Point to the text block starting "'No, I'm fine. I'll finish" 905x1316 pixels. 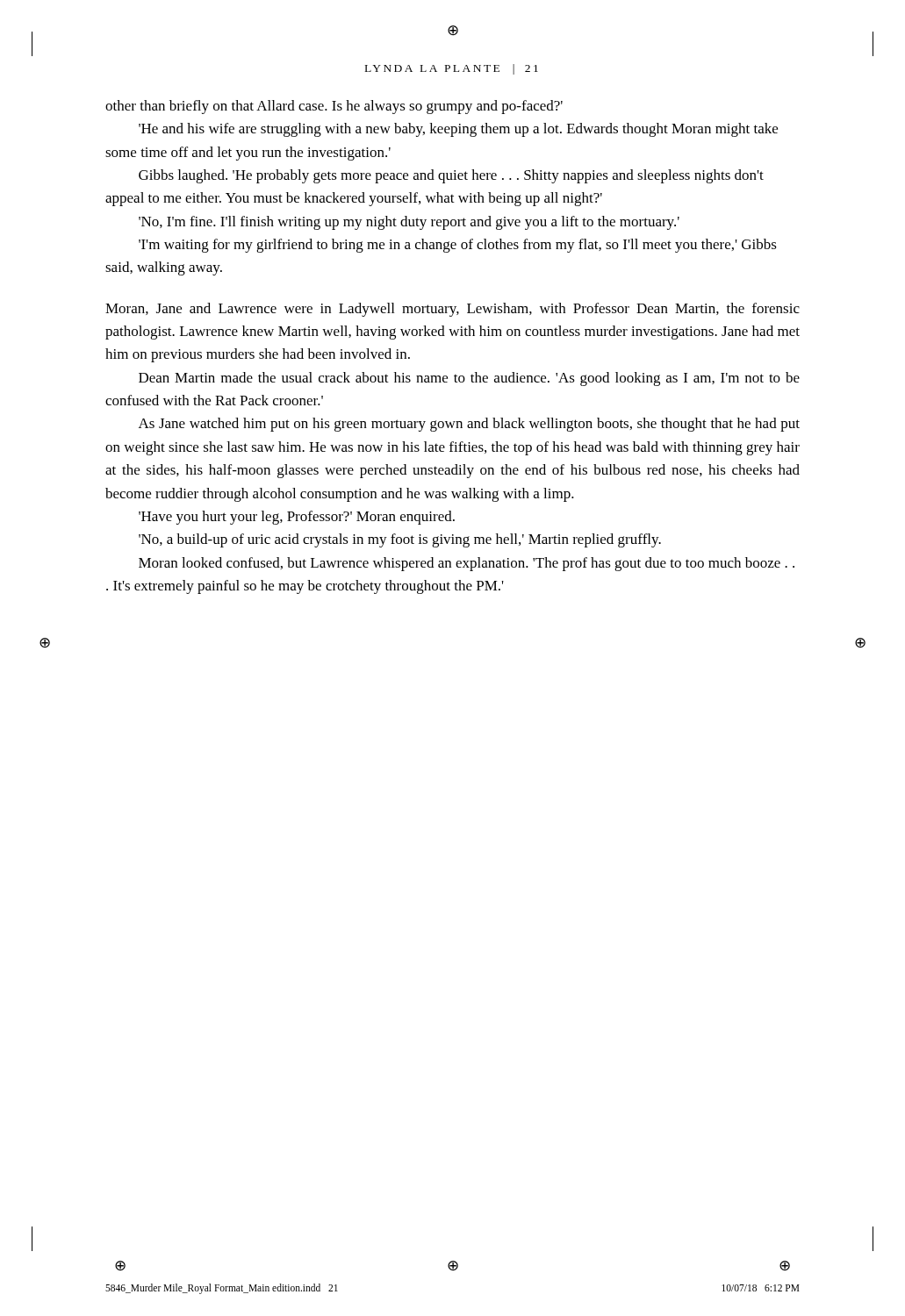point(452,222)
